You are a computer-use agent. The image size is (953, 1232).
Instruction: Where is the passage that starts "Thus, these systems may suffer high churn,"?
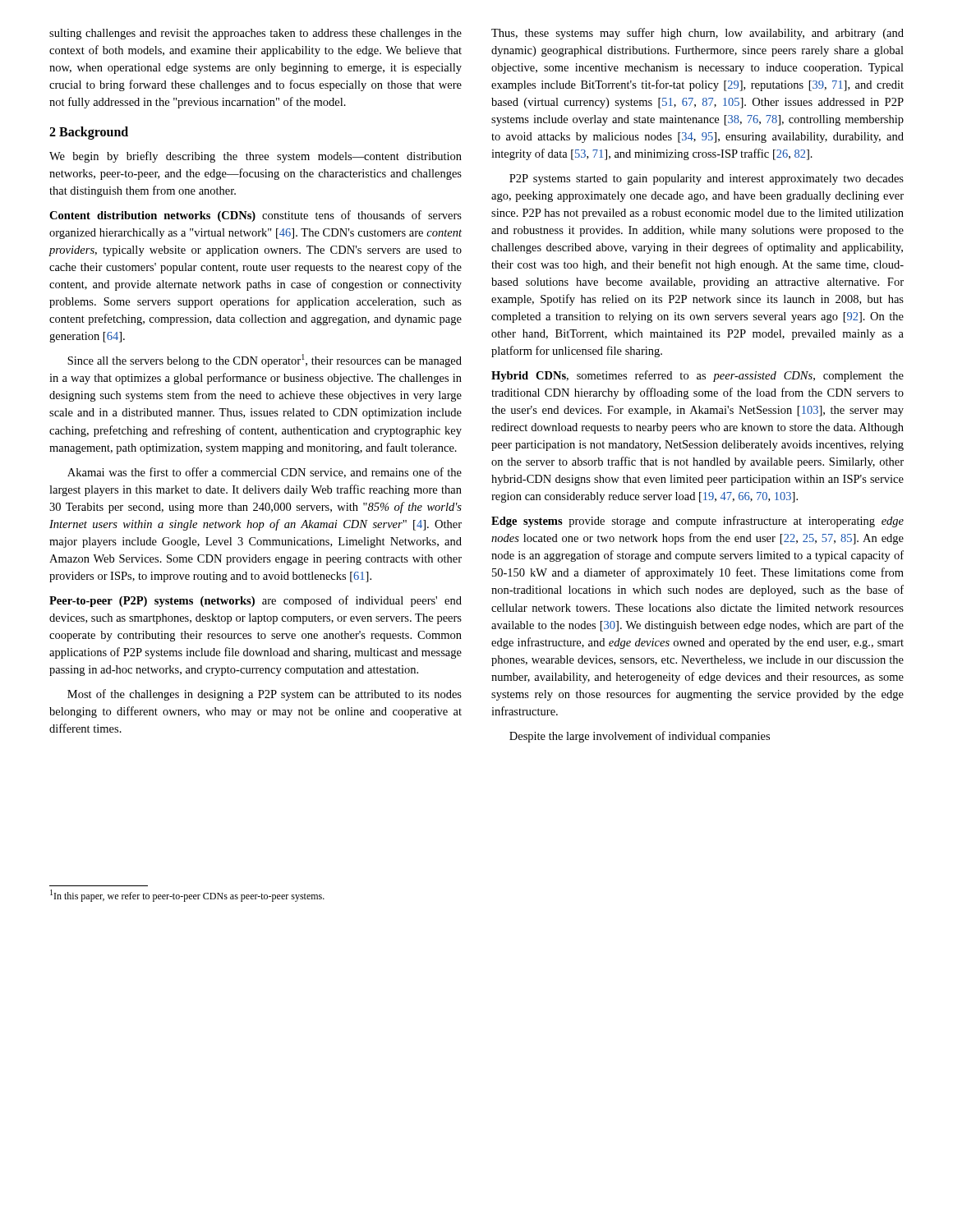[698, 385]
